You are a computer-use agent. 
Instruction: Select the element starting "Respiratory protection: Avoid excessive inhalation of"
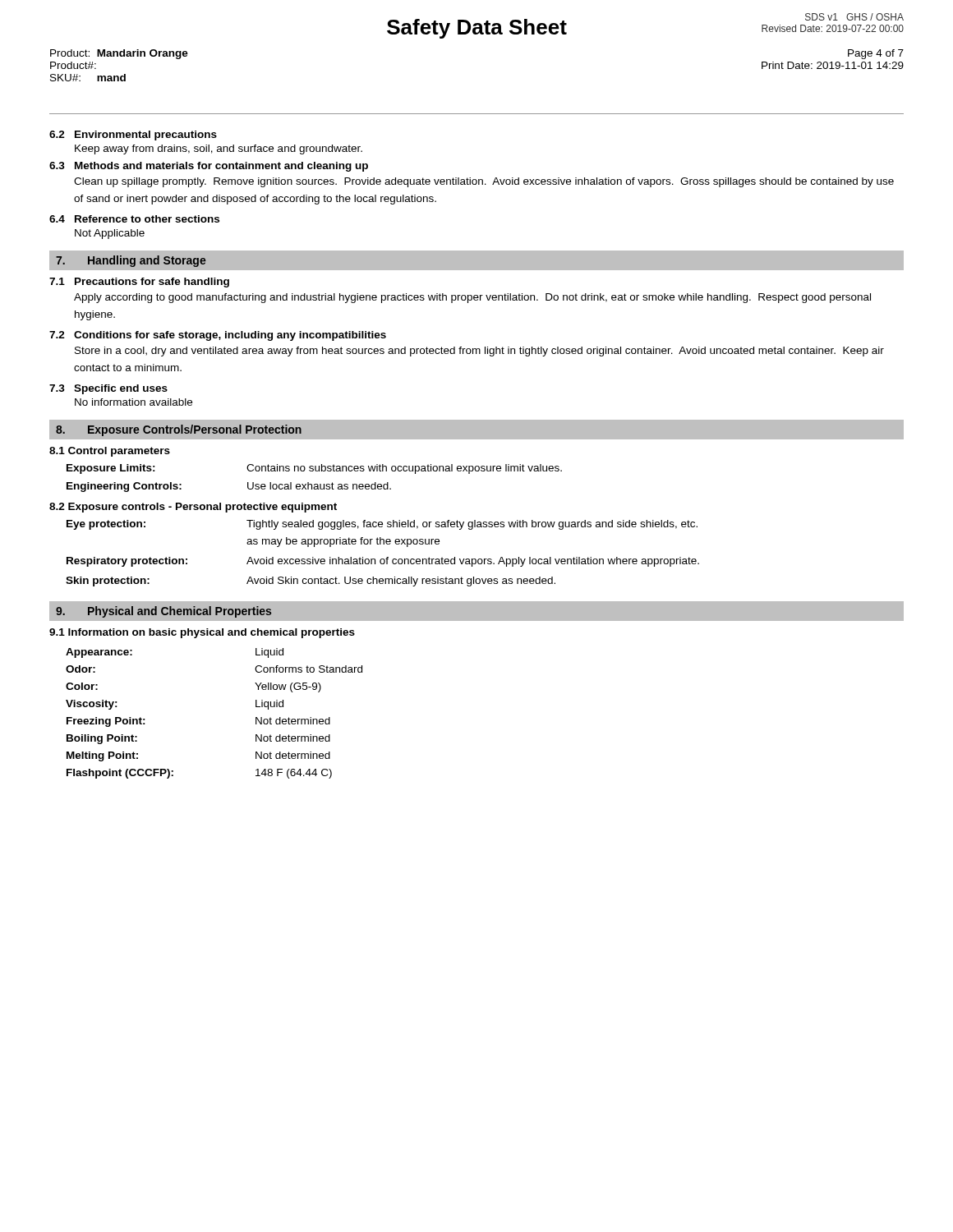coord(485,562)
